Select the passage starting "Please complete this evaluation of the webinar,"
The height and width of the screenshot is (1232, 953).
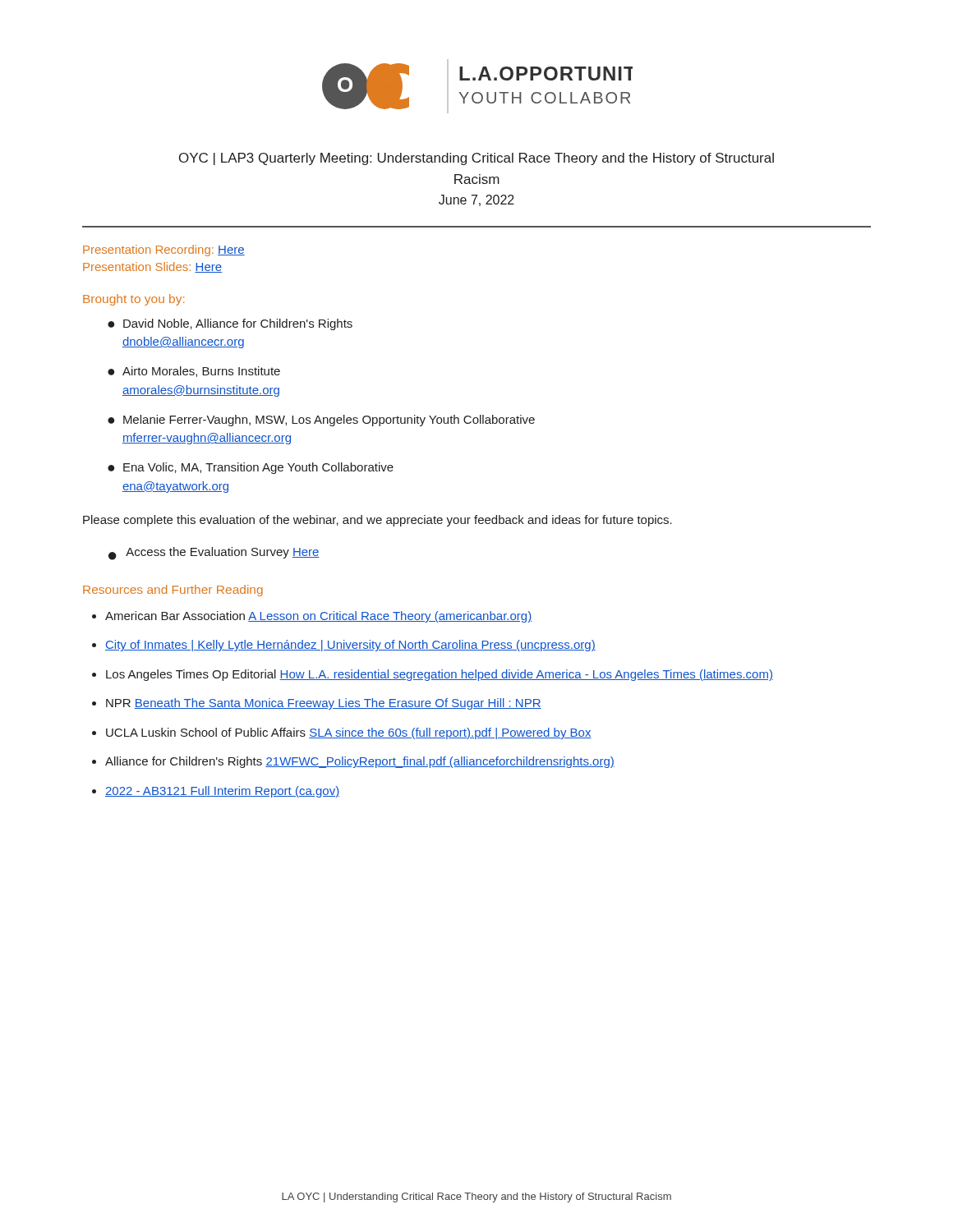[x=377, y=519]
